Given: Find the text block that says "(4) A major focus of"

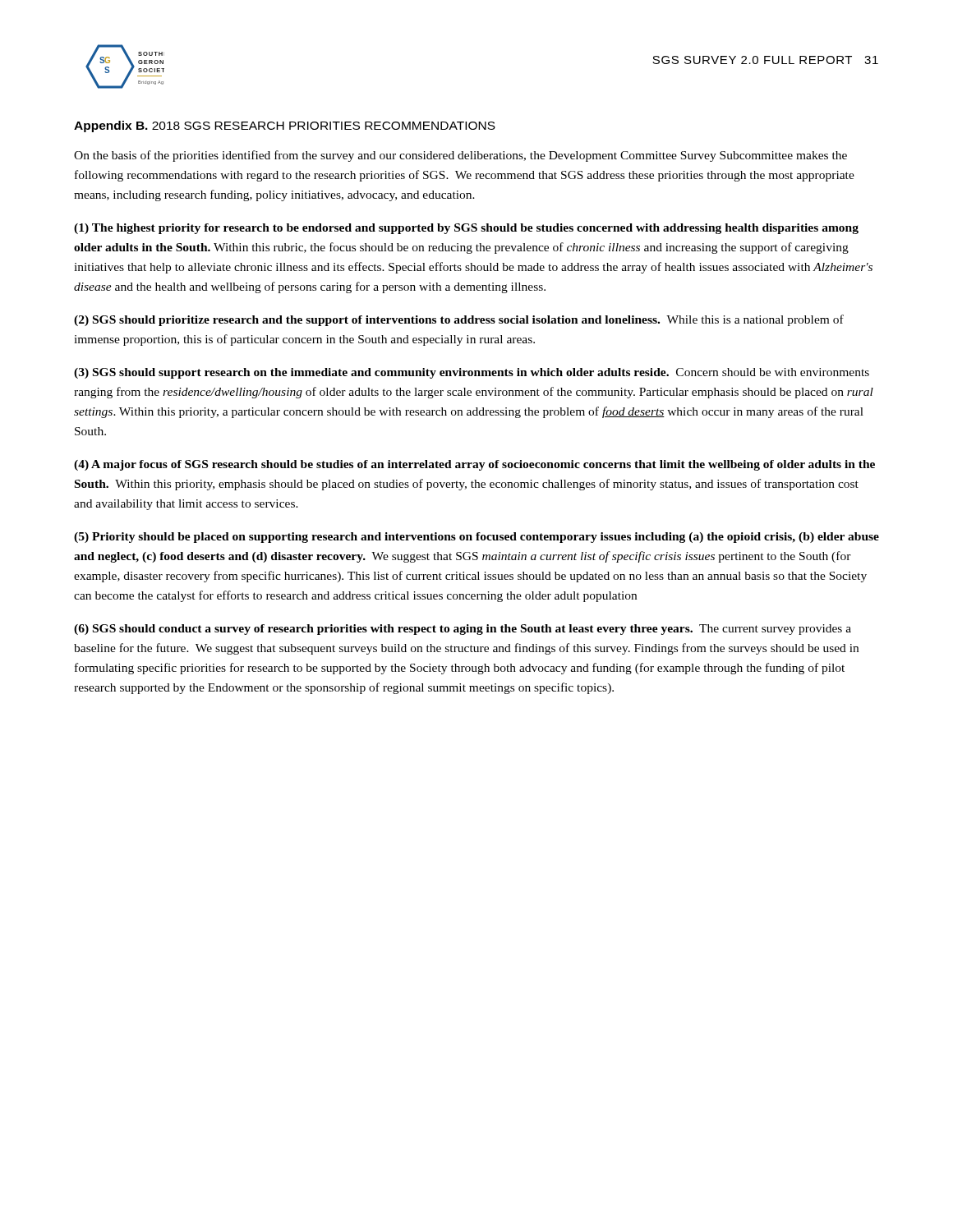Looking at the screenshot, I should tap(475, 484).
